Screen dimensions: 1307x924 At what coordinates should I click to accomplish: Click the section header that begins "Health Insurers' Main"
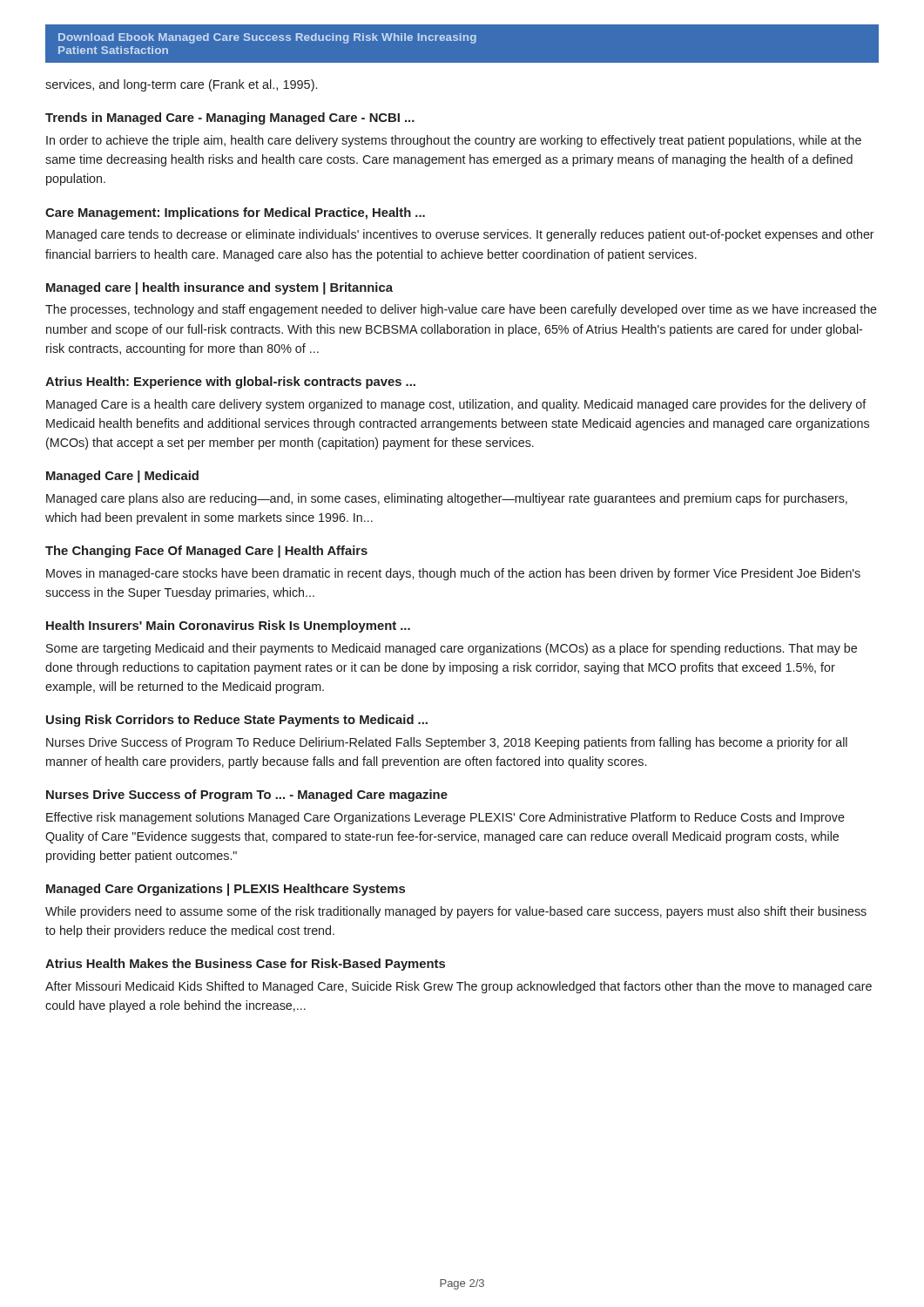pyautogui.click(x=228, y=626)
